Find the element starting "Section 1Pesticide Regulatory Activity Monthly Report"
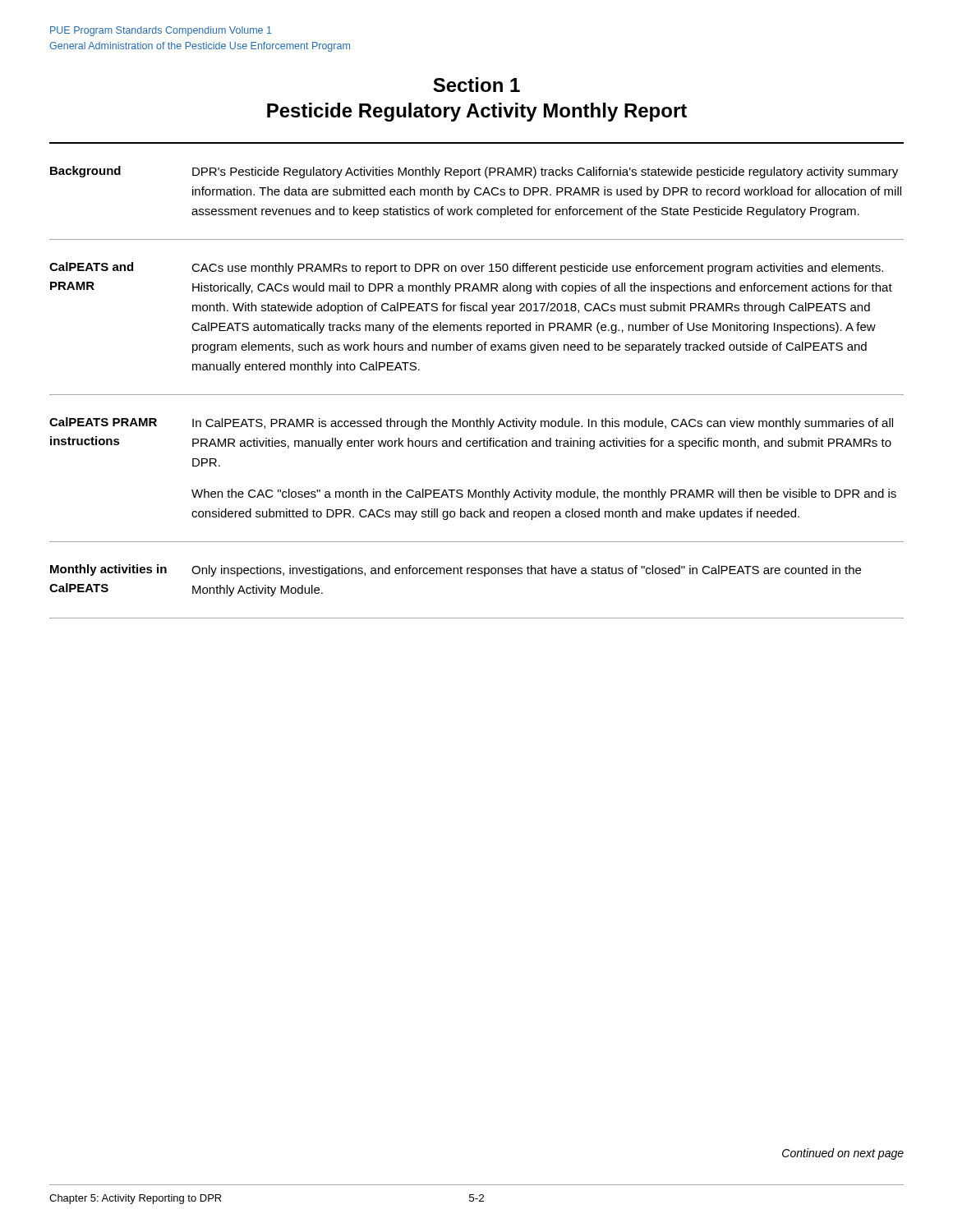 point(476,98)
